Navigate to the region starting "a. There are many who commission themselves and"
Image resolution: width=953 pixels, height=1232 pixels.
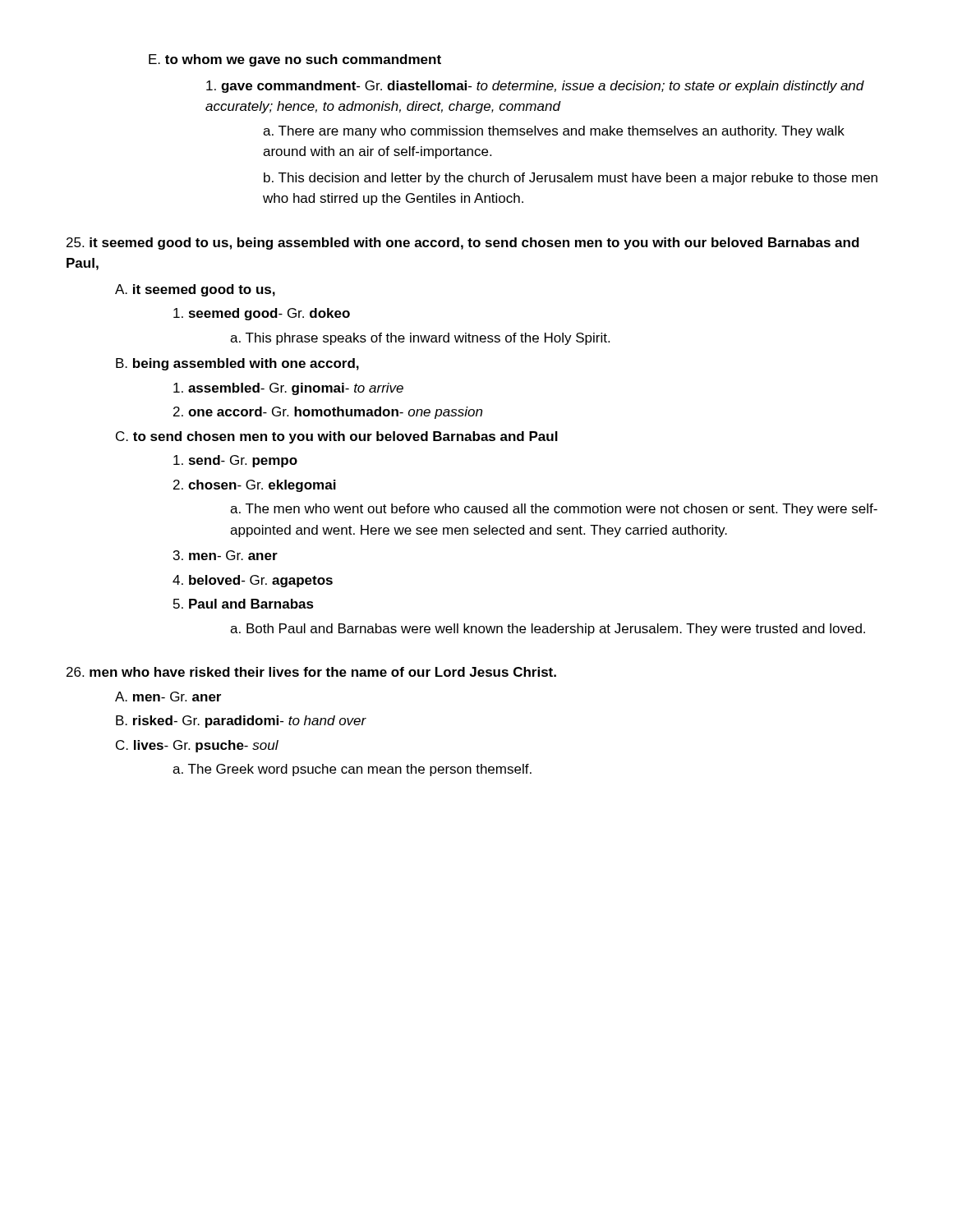coord(554,141)
